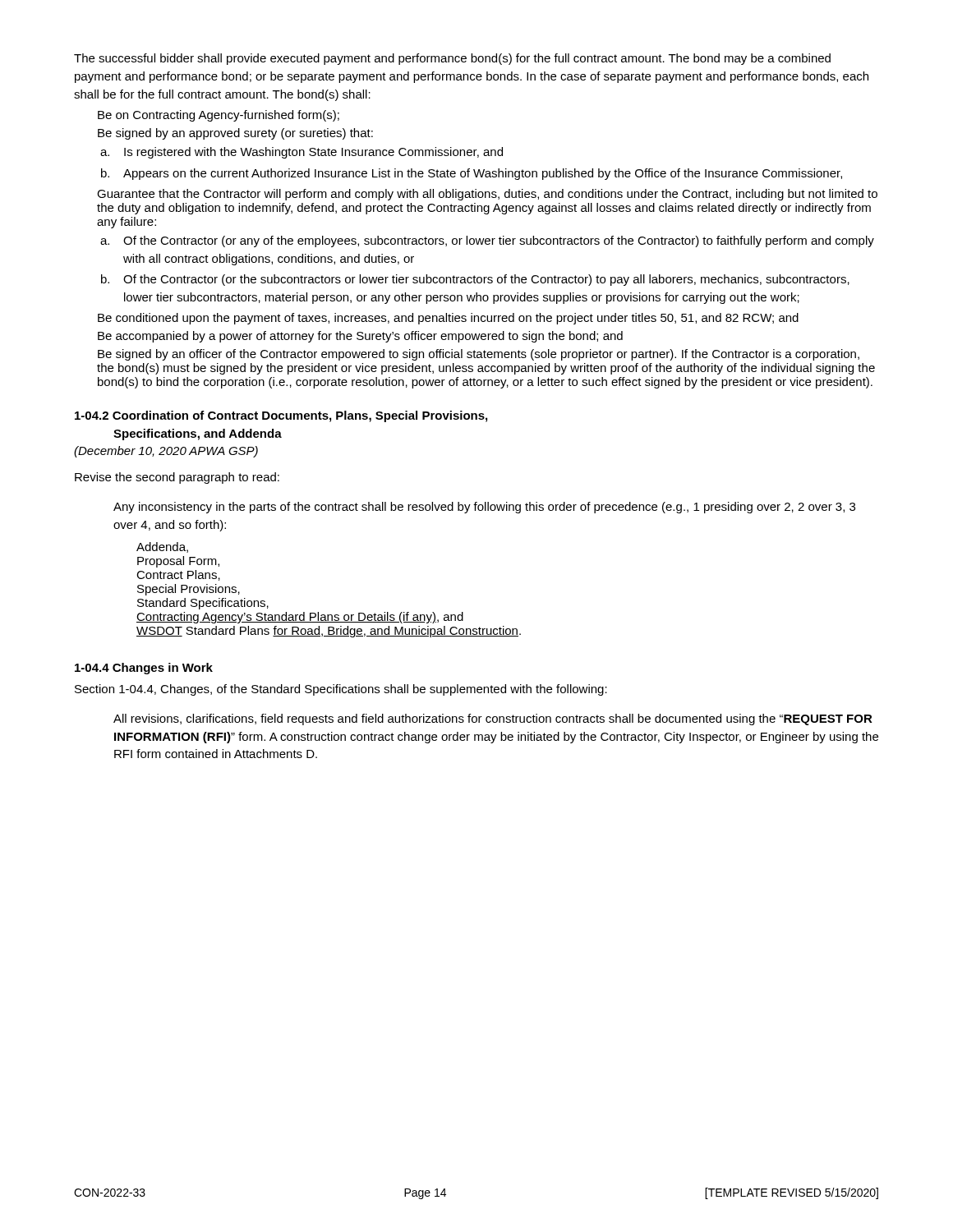Point to the passage starting "Be signed by an officer of"

[488, 367]
